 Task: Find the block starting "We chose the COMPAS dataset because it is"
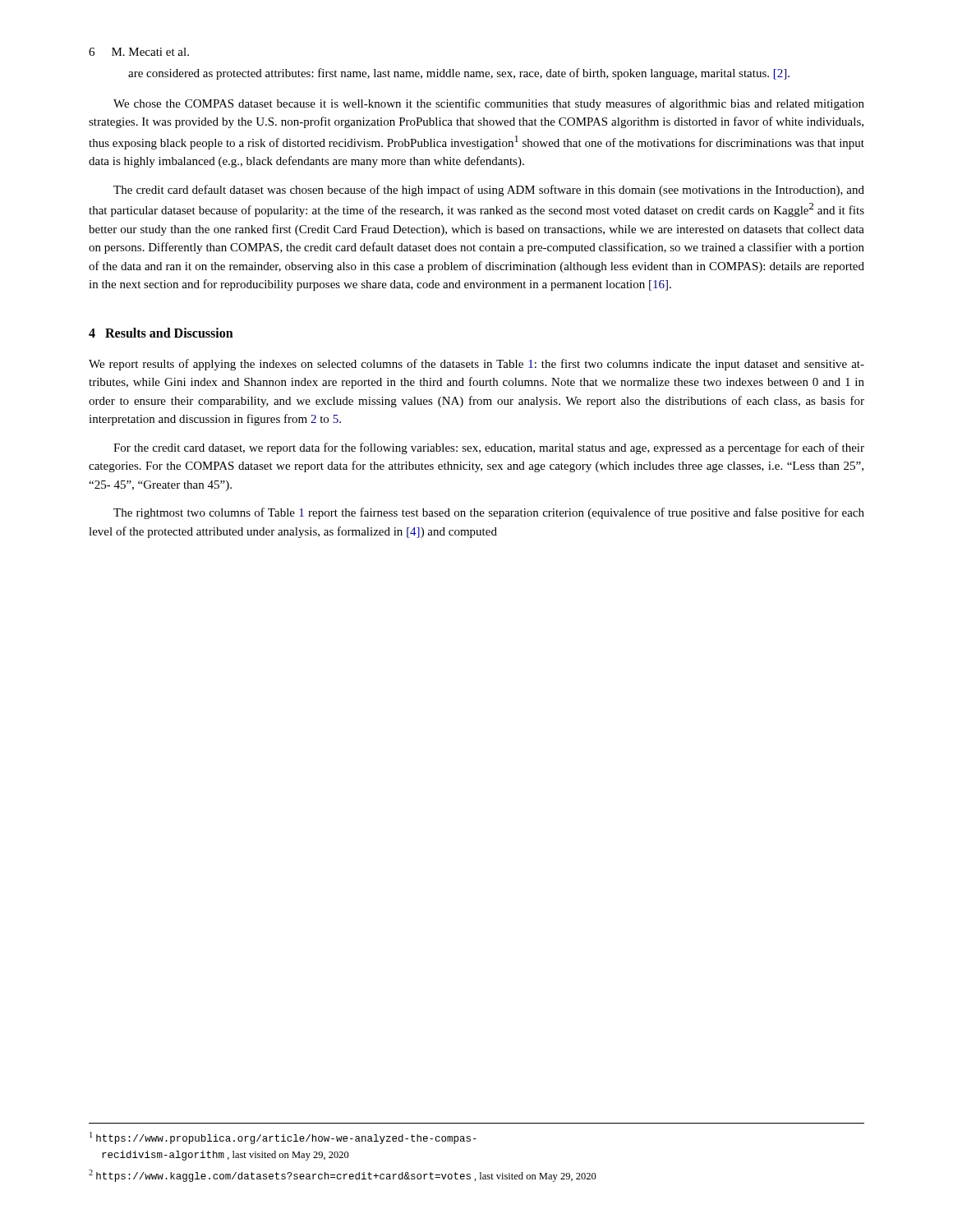point(476,132)
